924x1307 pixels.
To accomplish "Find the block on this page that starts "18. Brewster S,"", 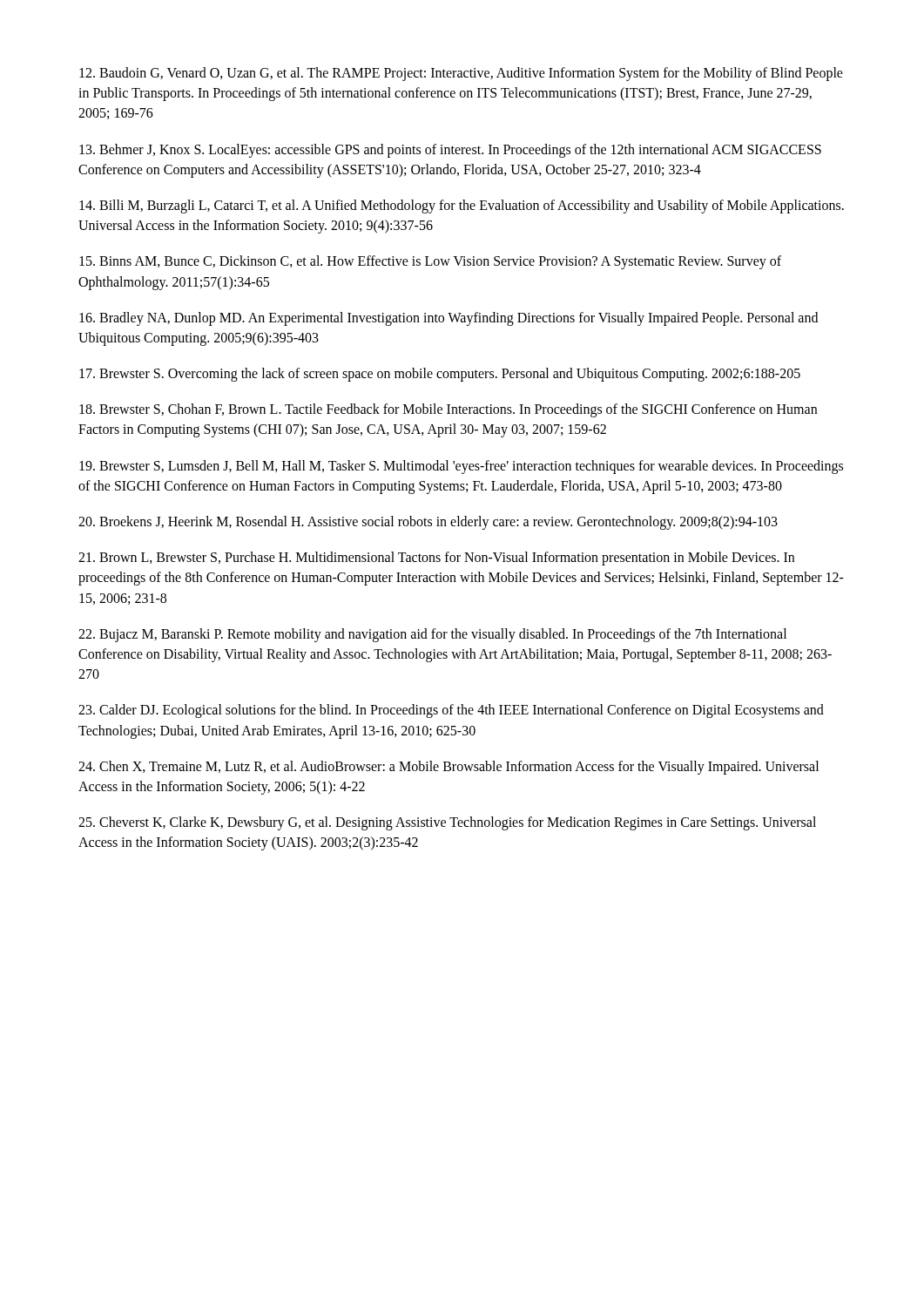I will (448, 419).
